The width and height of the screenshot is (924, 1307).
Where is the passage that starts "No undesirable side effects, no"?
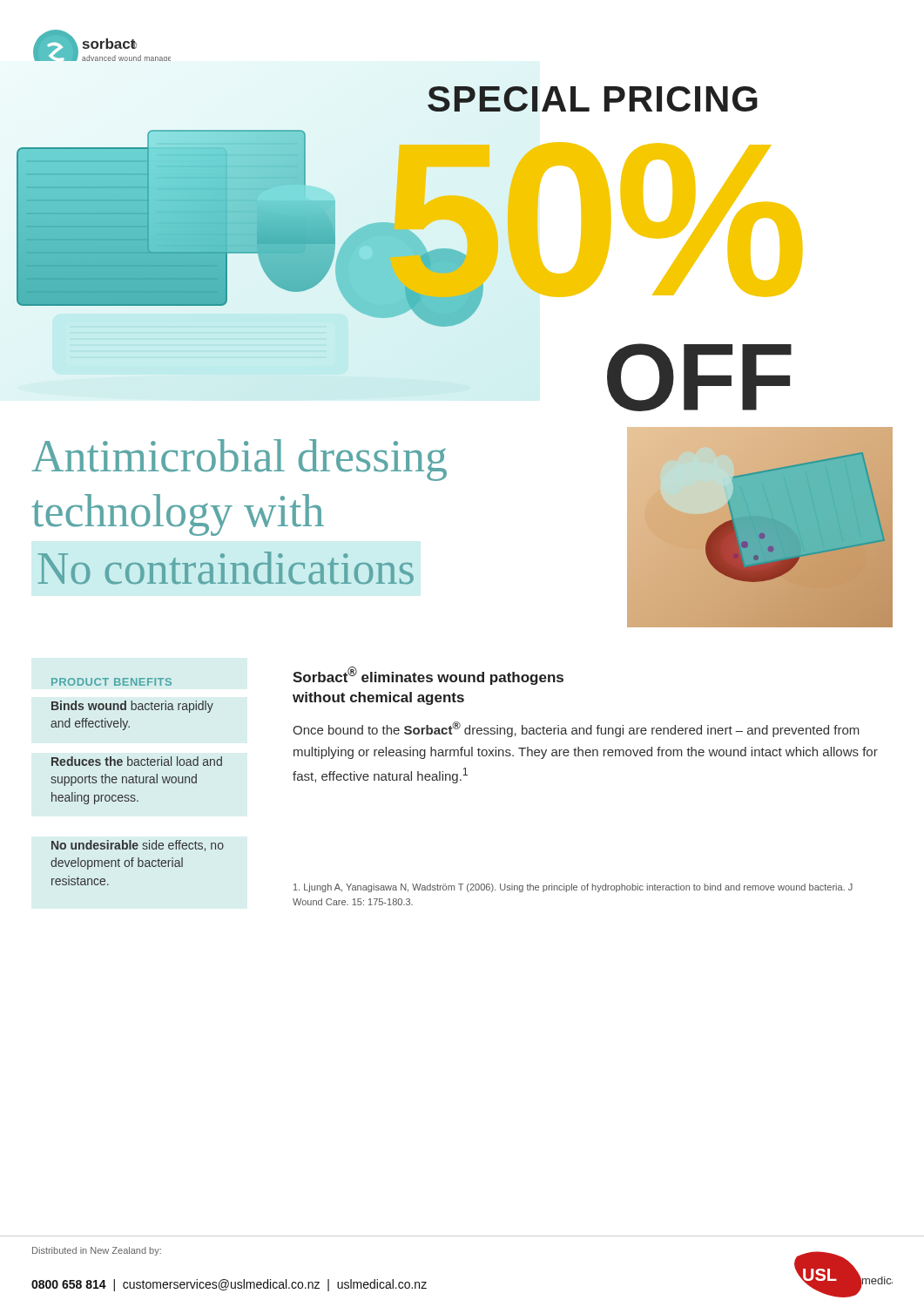tap(139, 863)
